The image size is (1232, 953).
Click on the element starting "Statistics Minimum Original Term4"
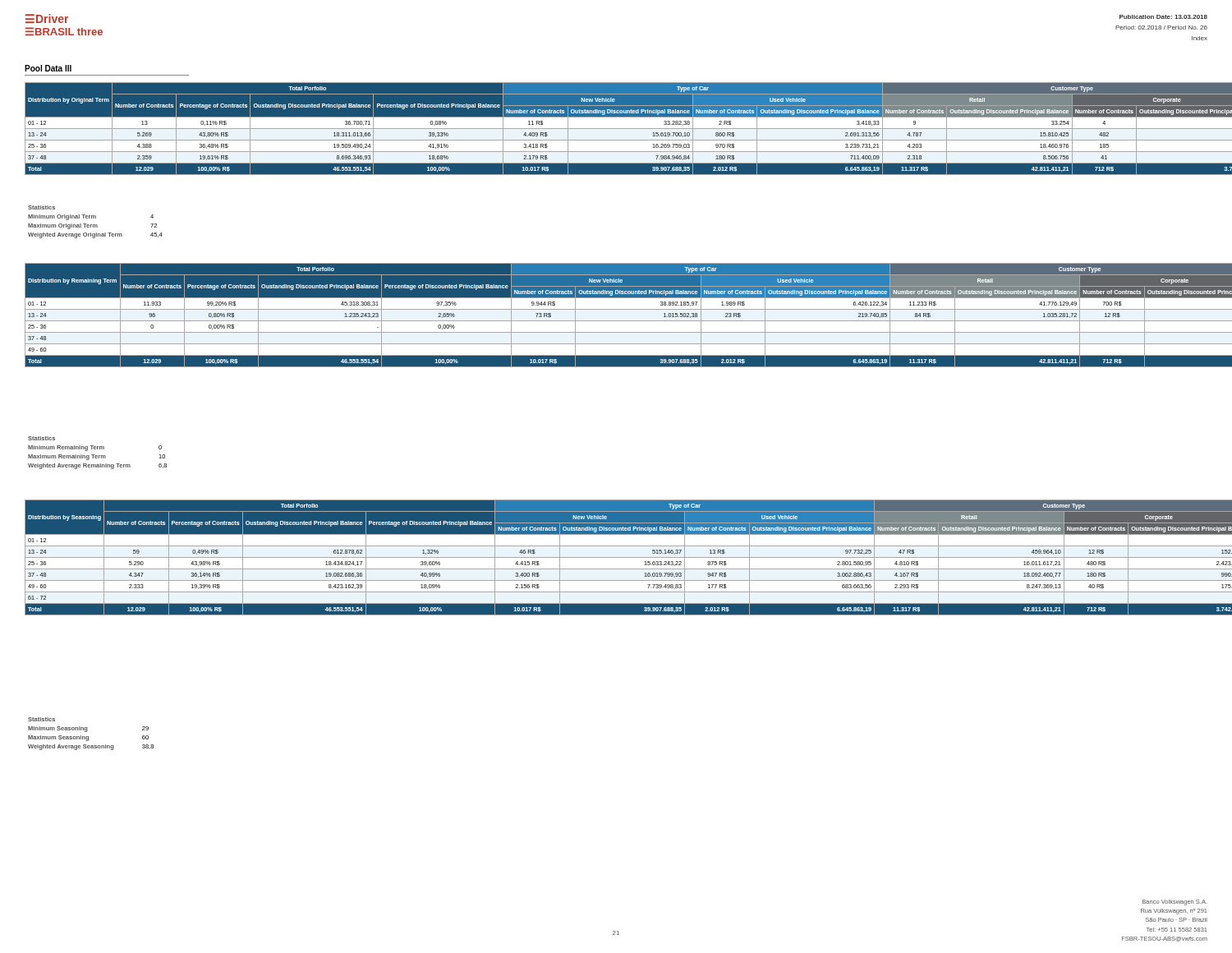(95, 221)
